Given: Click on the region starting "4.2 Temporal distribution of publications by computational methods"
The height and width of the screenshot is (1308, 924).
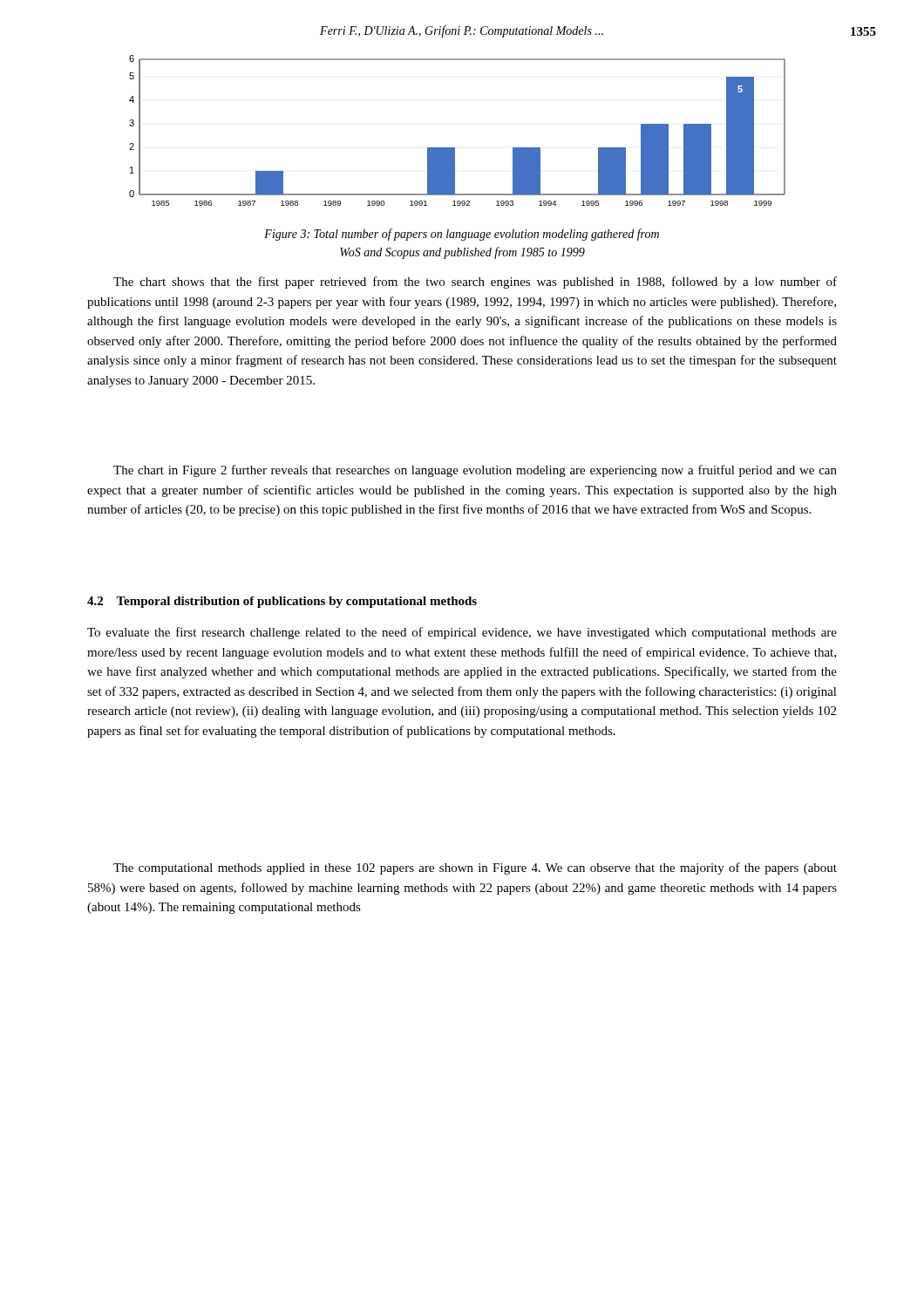Looking at the screenshot, I should [282, 601].
